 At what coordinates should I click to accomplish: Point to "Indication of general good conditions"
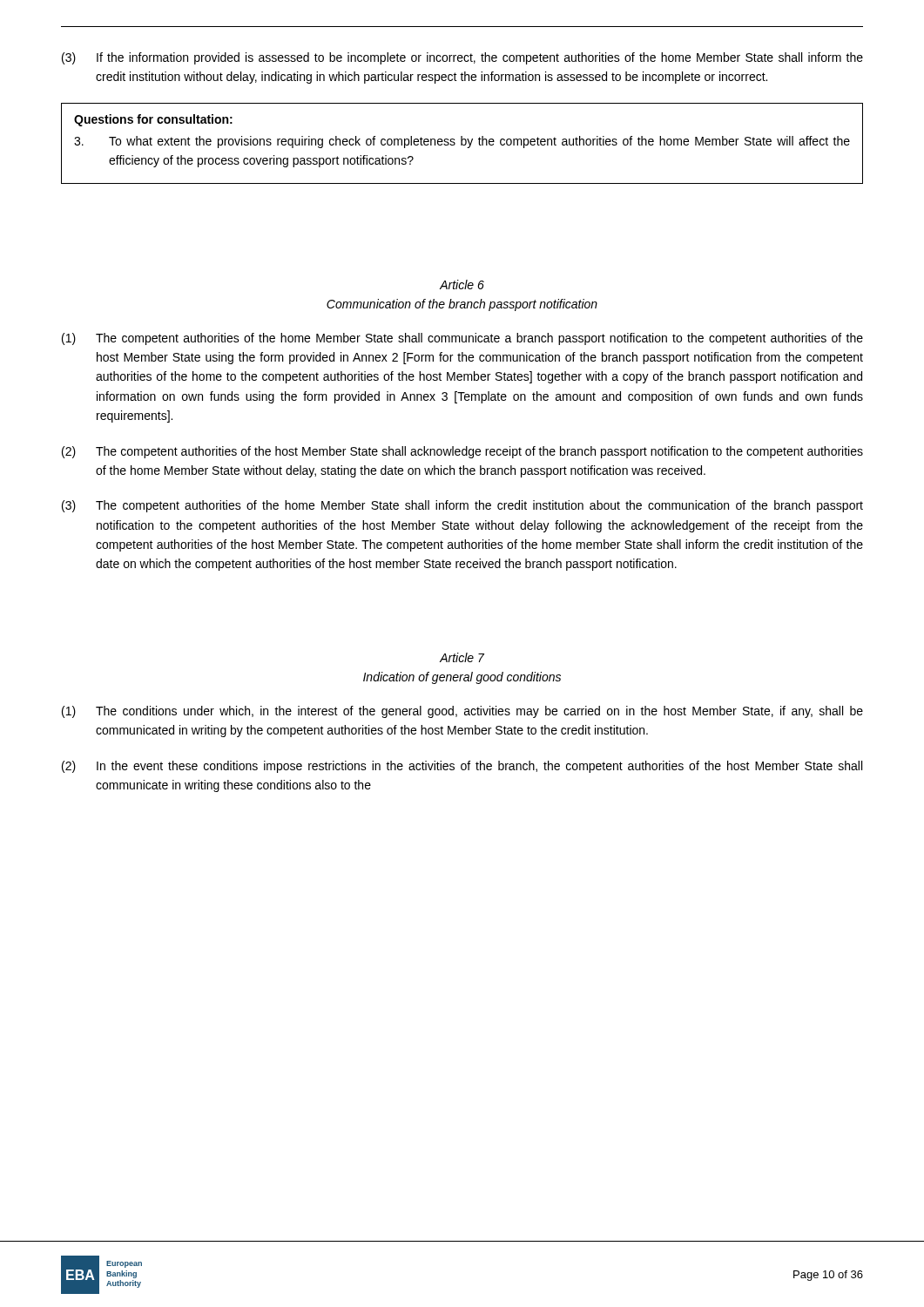(462, 677)
